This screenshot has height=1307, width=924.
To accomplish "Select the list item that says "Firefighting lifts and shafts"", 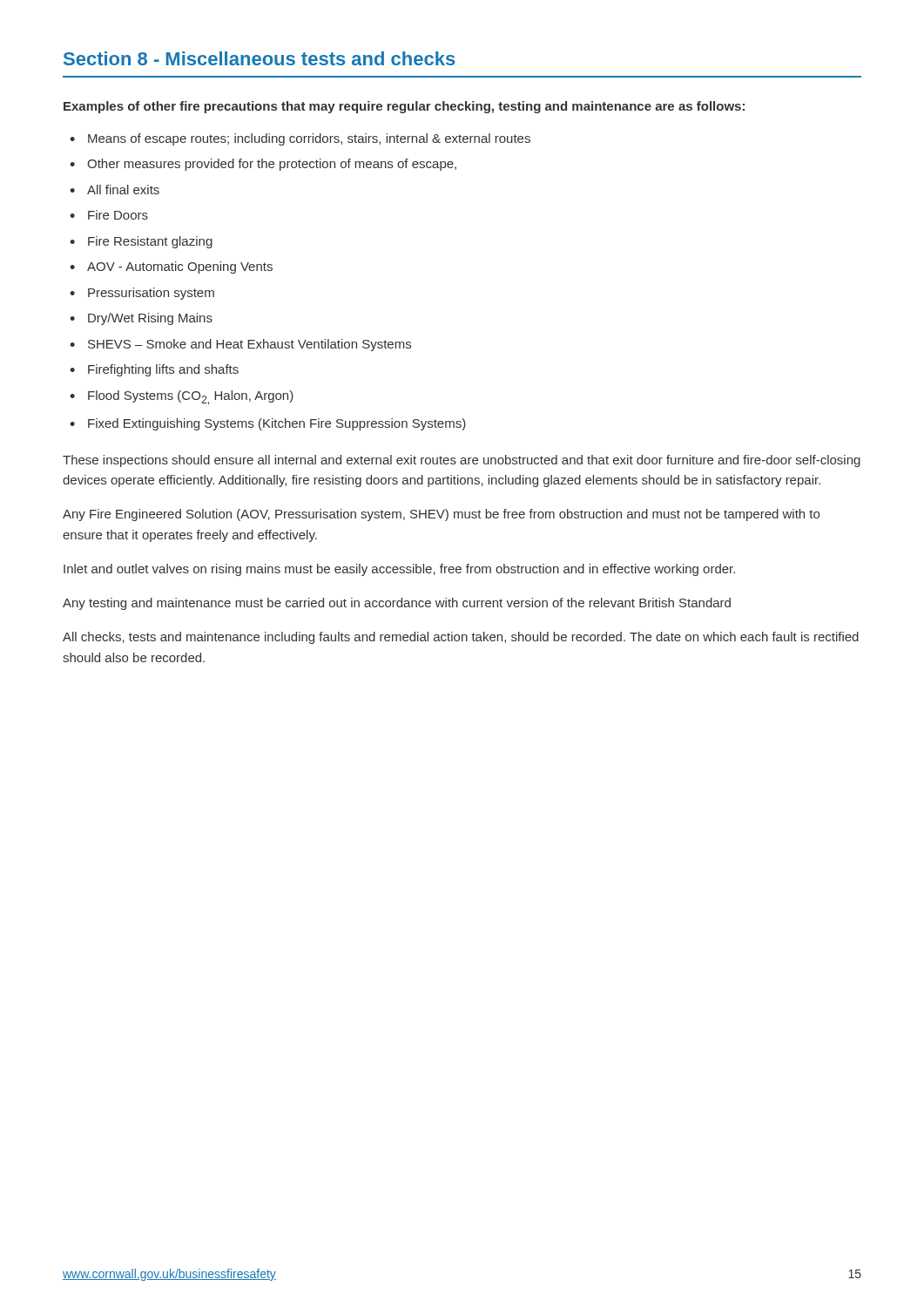I will 163,369.
